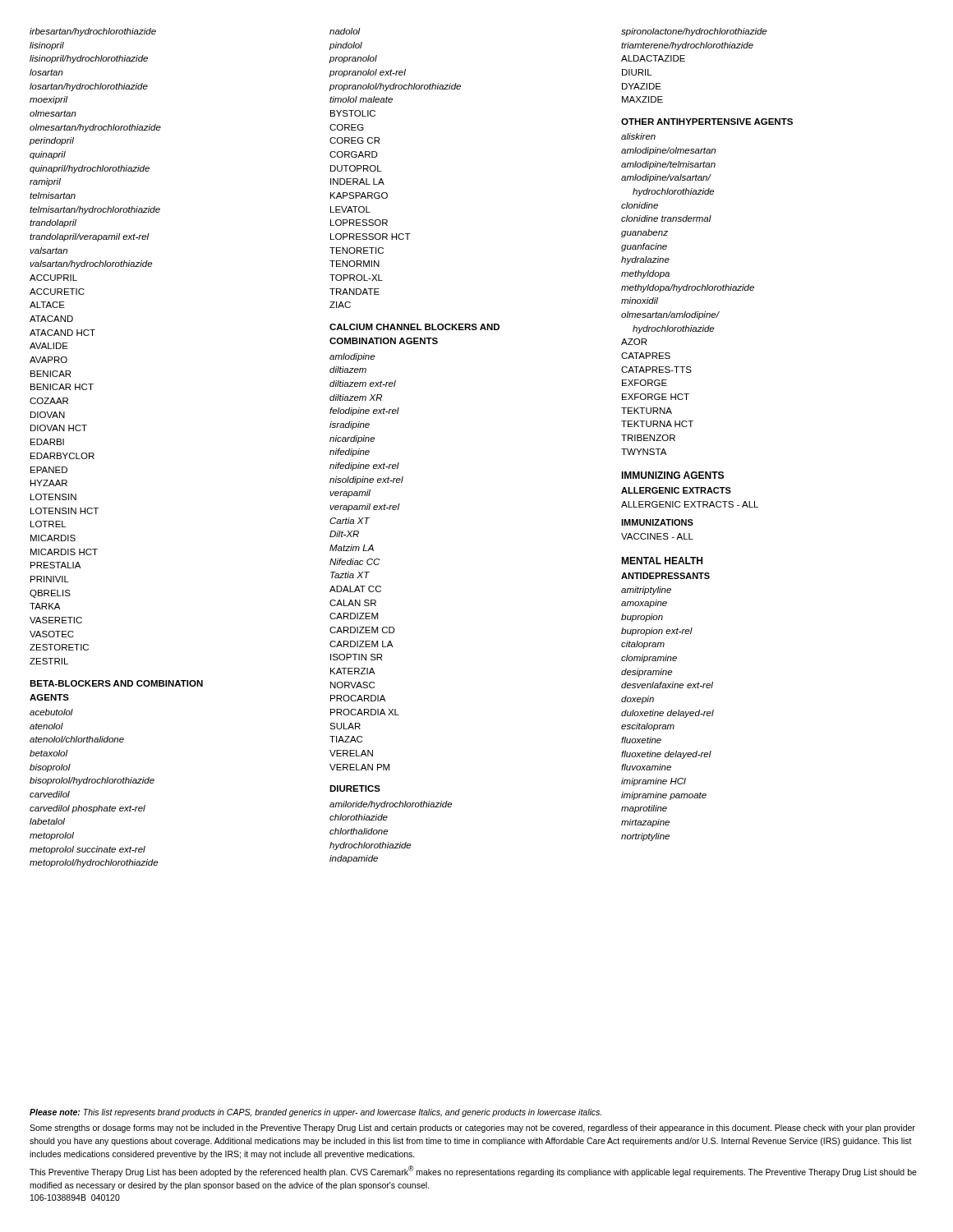
Task: Select the text block starting "diltiazem XR"
Action: [x=356, y=397]
